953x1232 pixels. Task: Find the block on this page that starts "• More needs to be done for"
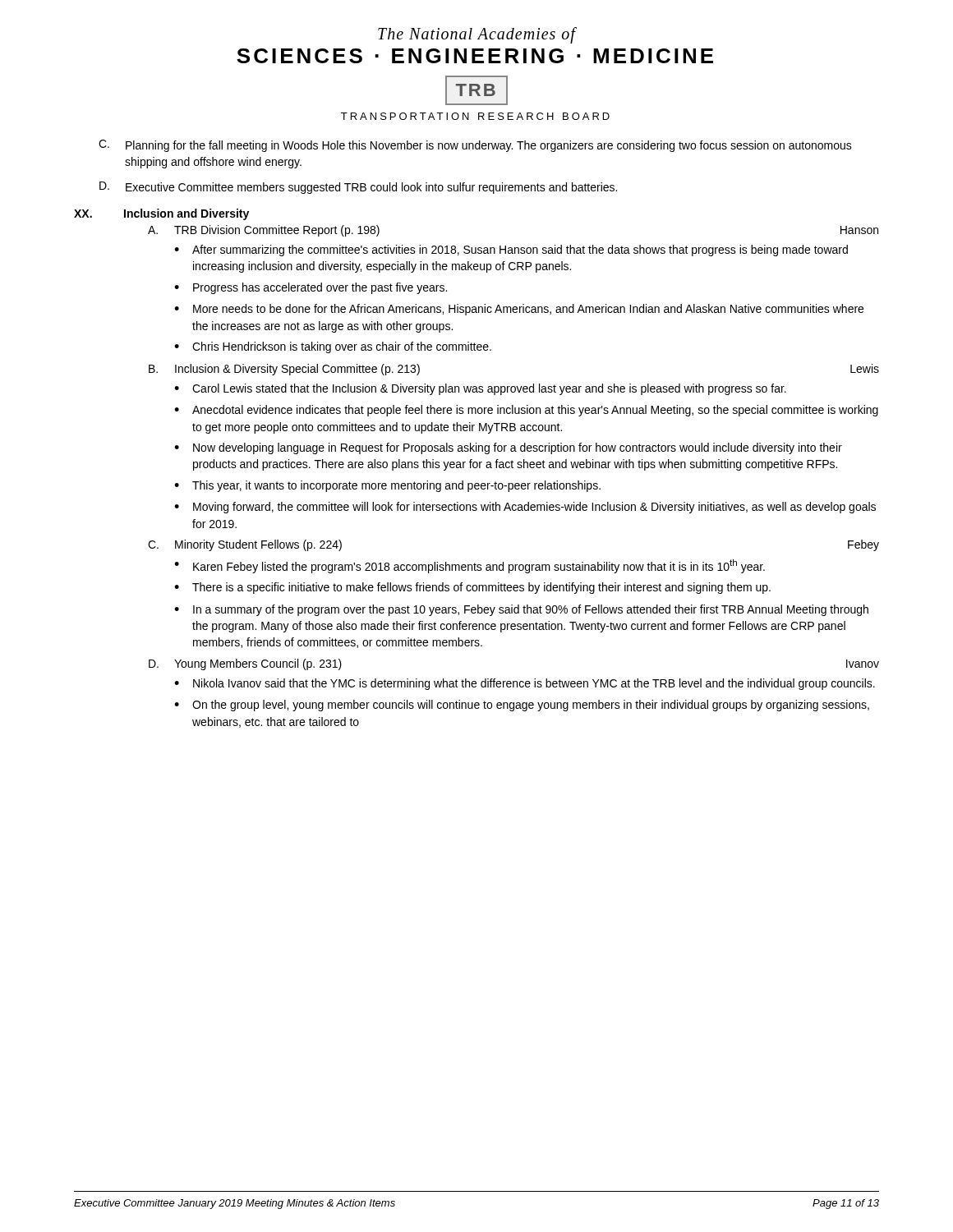tap(527, 318)
